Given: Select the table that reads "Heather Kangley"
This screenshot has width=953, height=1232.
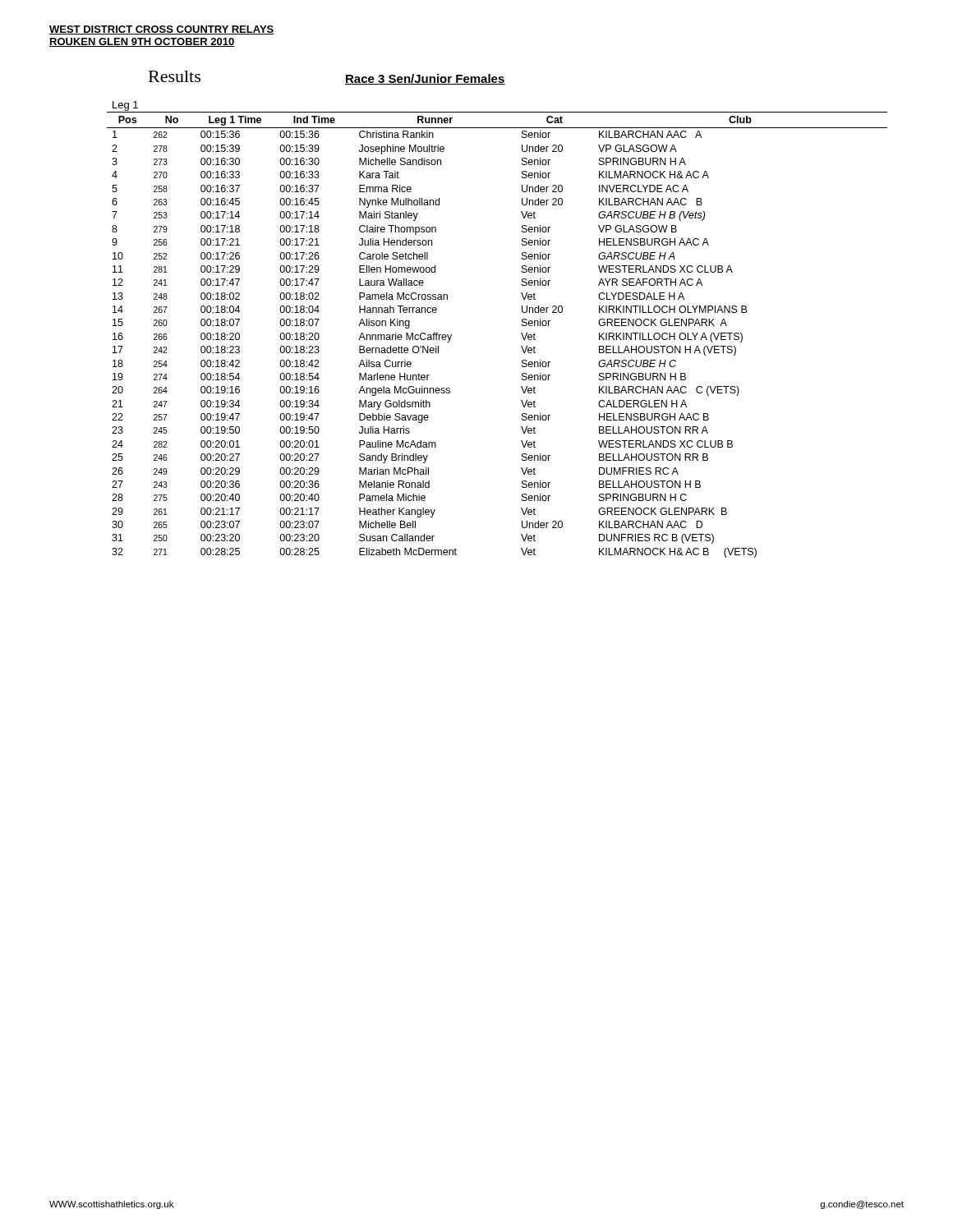Looking at the screenshot, I should coord(497,327).
